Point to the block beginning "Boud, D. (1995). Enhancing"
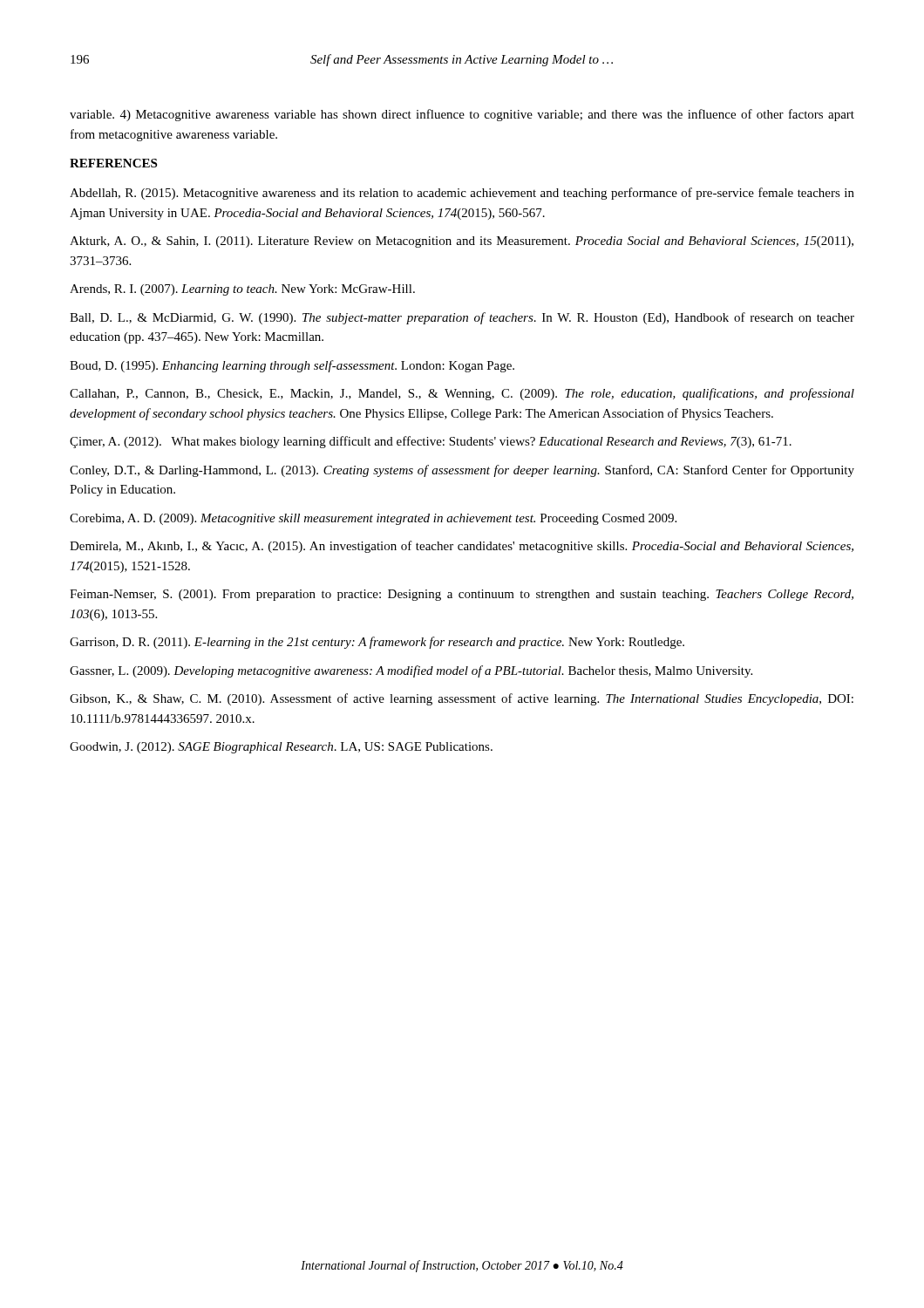 (x=292, y=365)
